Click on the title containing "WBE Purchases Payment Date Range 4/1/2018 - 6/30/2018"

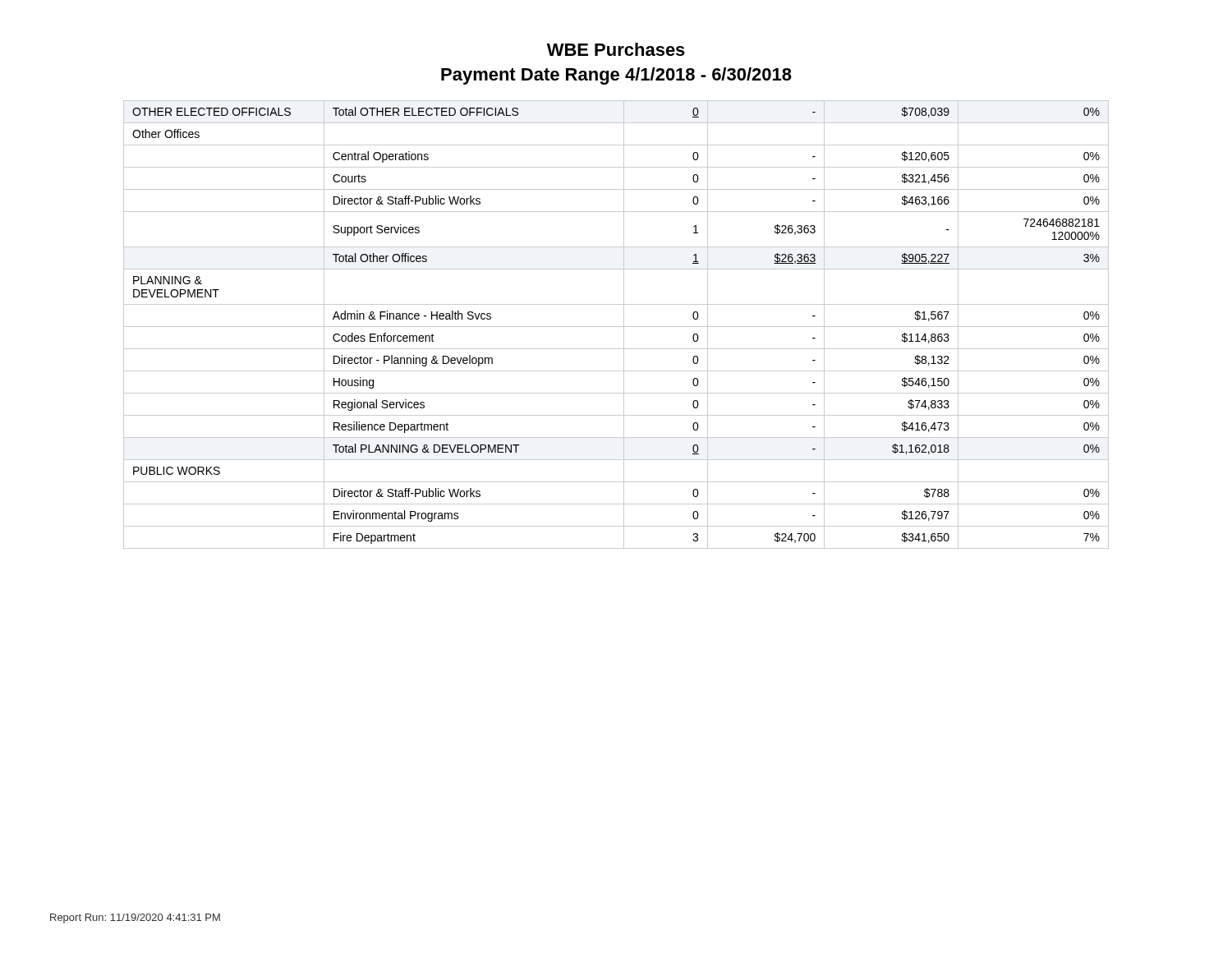tap(616, 62)
